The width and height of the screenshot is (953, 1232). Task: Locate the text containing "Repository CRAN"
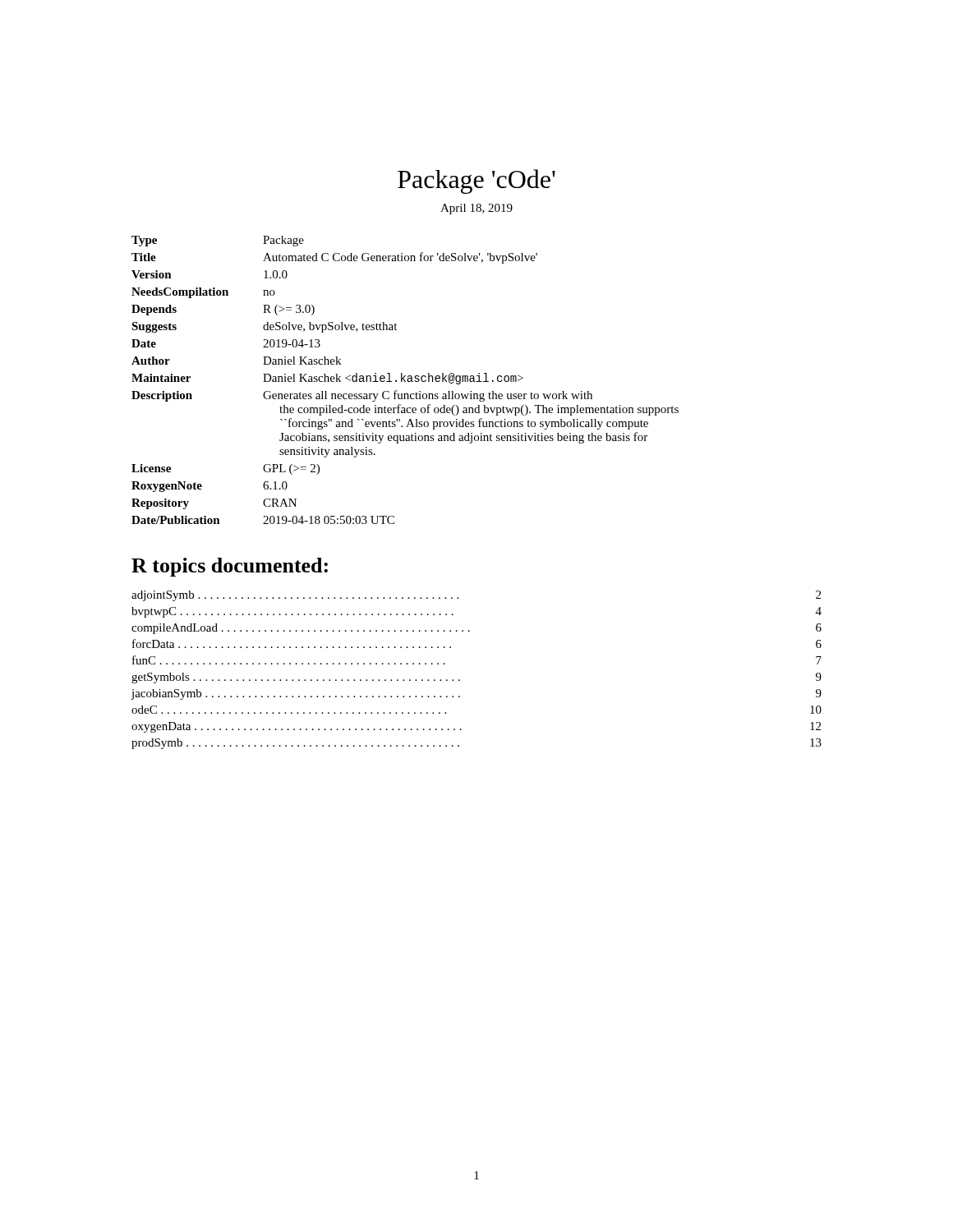click(158, 504)
